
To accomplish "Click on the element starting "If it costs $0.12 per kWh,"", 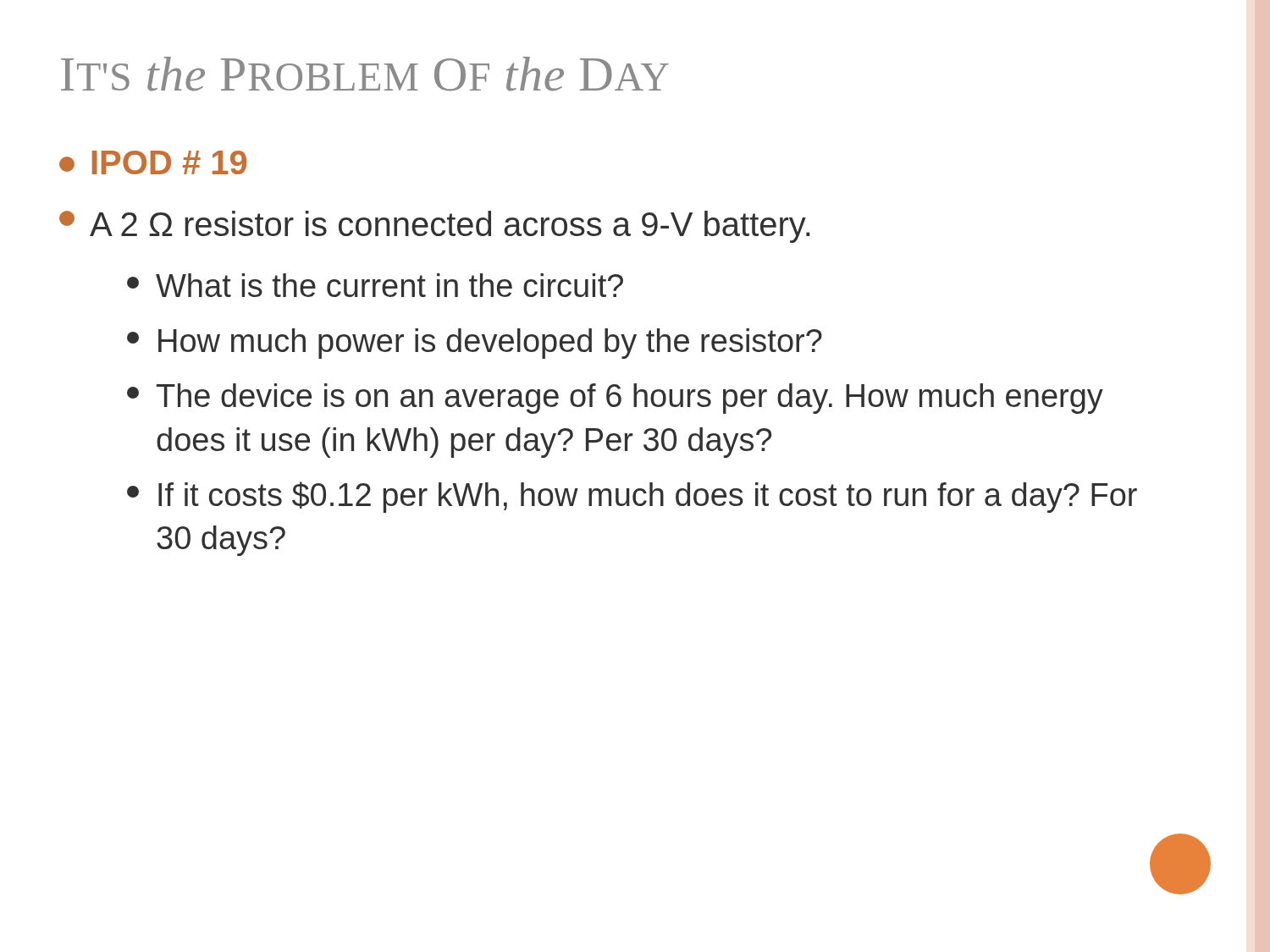I will [x=641, y=517].
